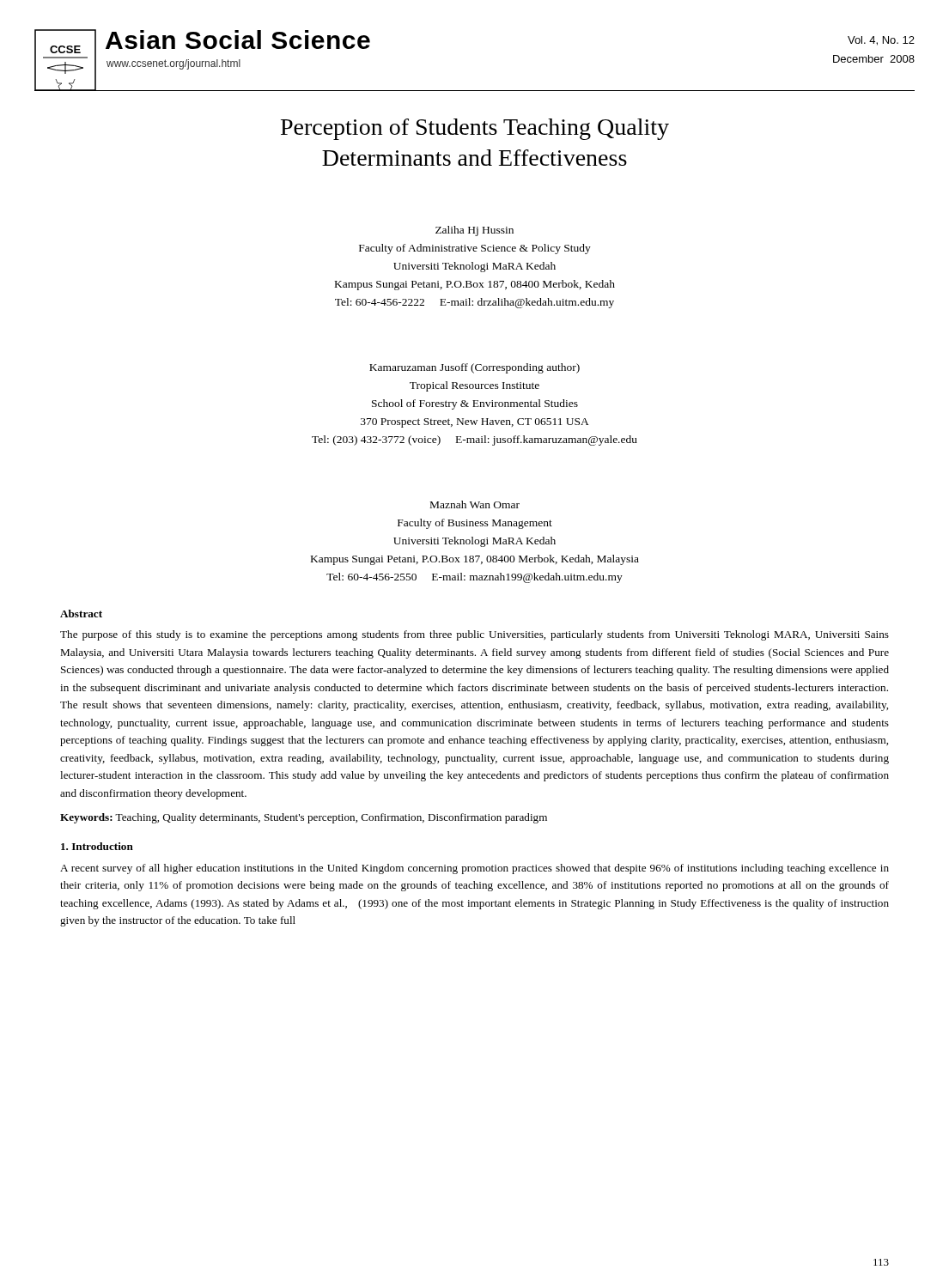The image size is (949, 1288).
Task: Locate the region starting "Kamaruzaman Jusoff (Corresponding author) Tropical Resources Institute School"
Action: coord(474,404)
